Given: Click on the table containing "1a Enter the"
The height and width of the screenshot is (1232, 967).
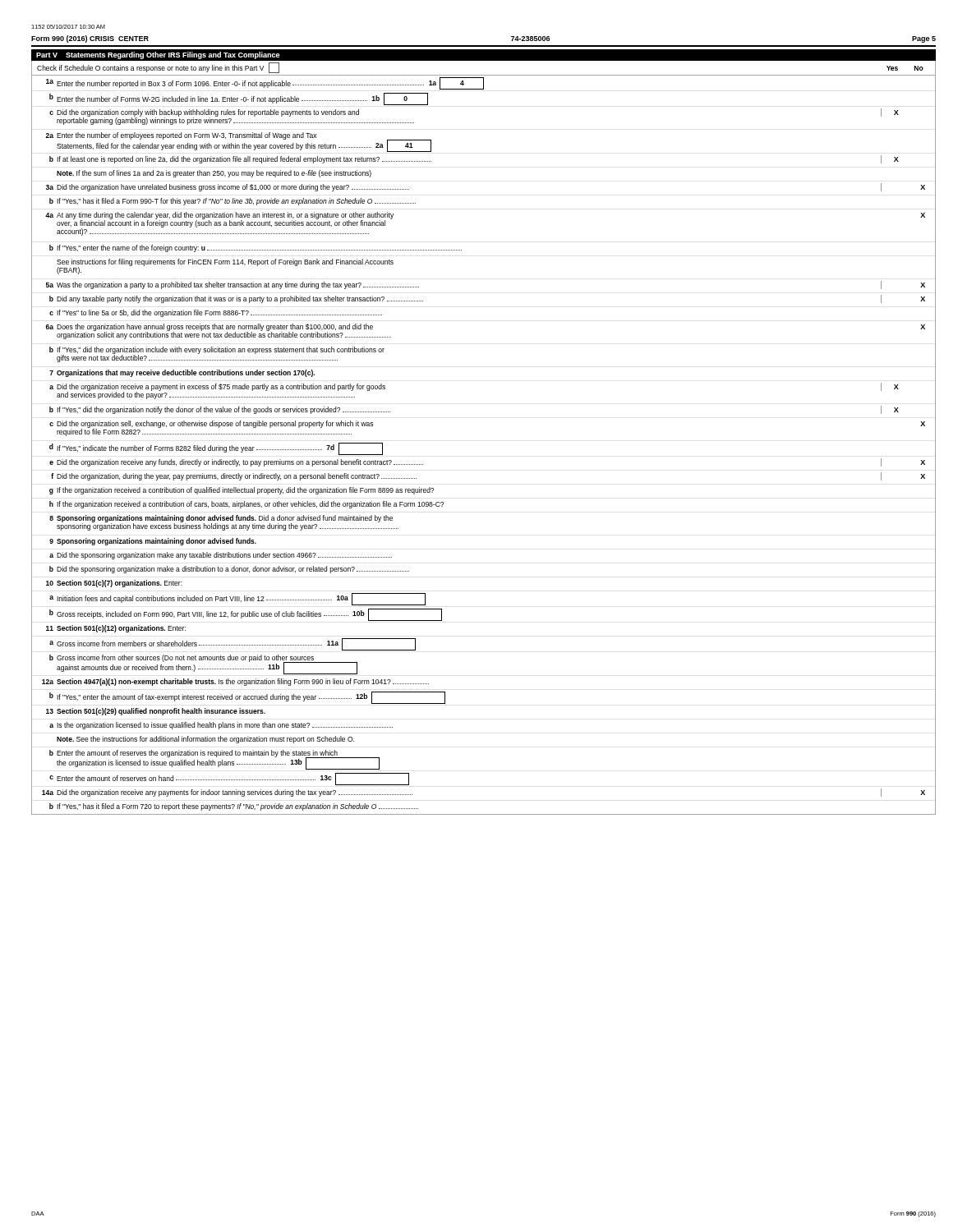Looking at the screenshot, I should [x=484, y=445].
